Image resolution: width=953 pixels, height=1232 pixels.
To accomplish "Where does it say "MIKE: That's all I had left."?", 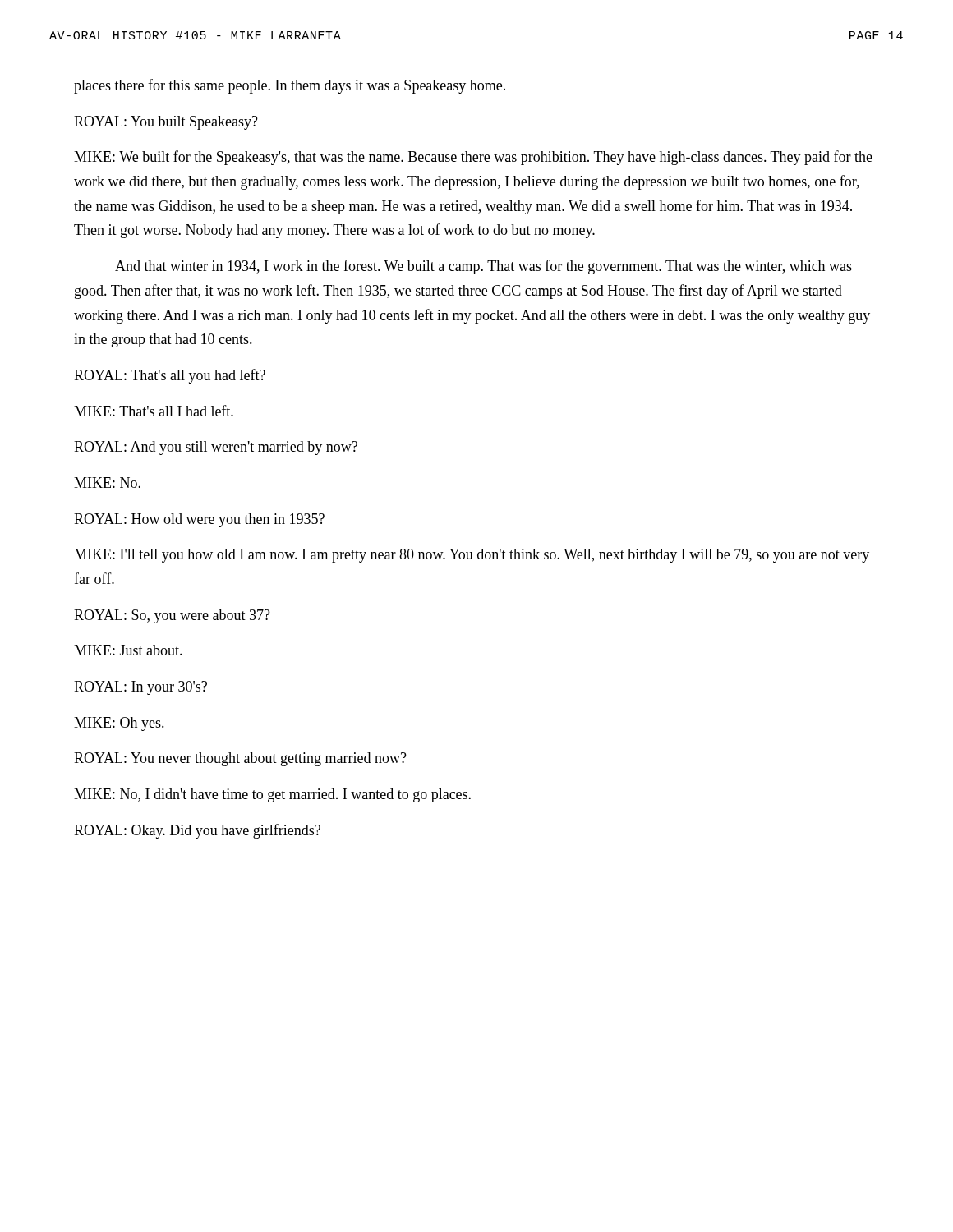I will pyautogui.click(x=154, y=411).
